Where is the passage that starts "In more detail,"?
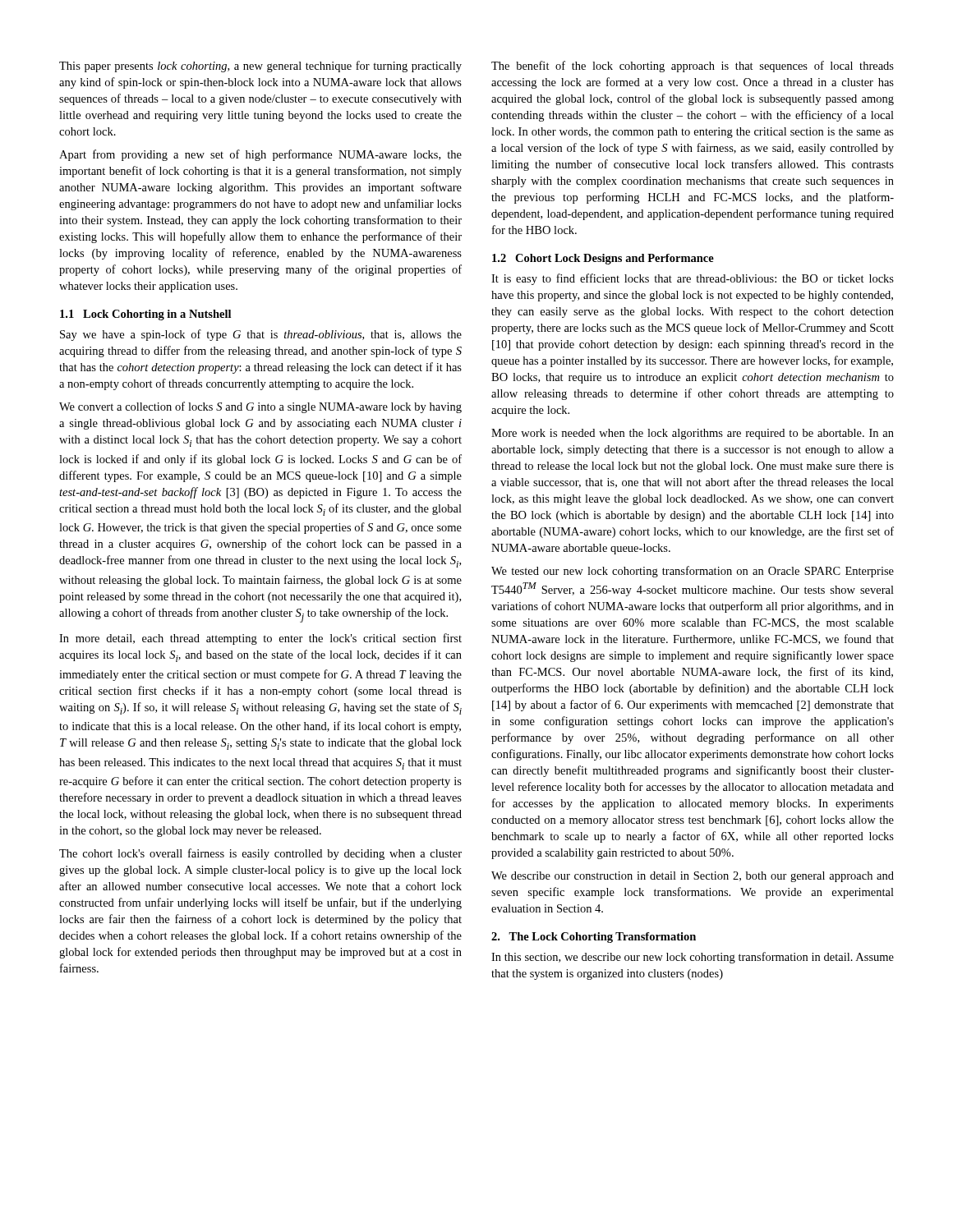 [x=260, y=735]
